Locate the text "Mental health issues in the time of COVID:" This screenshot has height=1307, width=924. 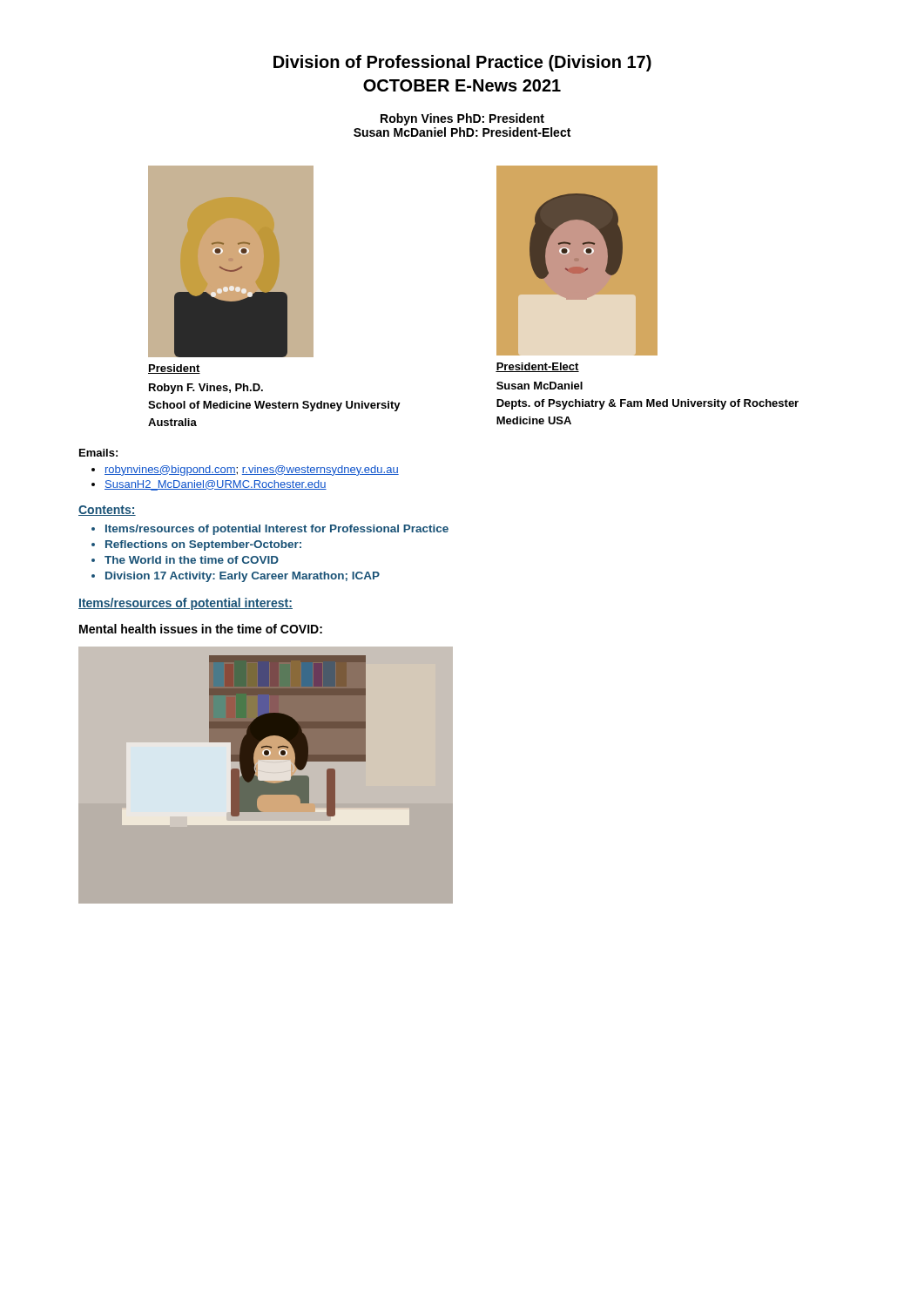201,629
